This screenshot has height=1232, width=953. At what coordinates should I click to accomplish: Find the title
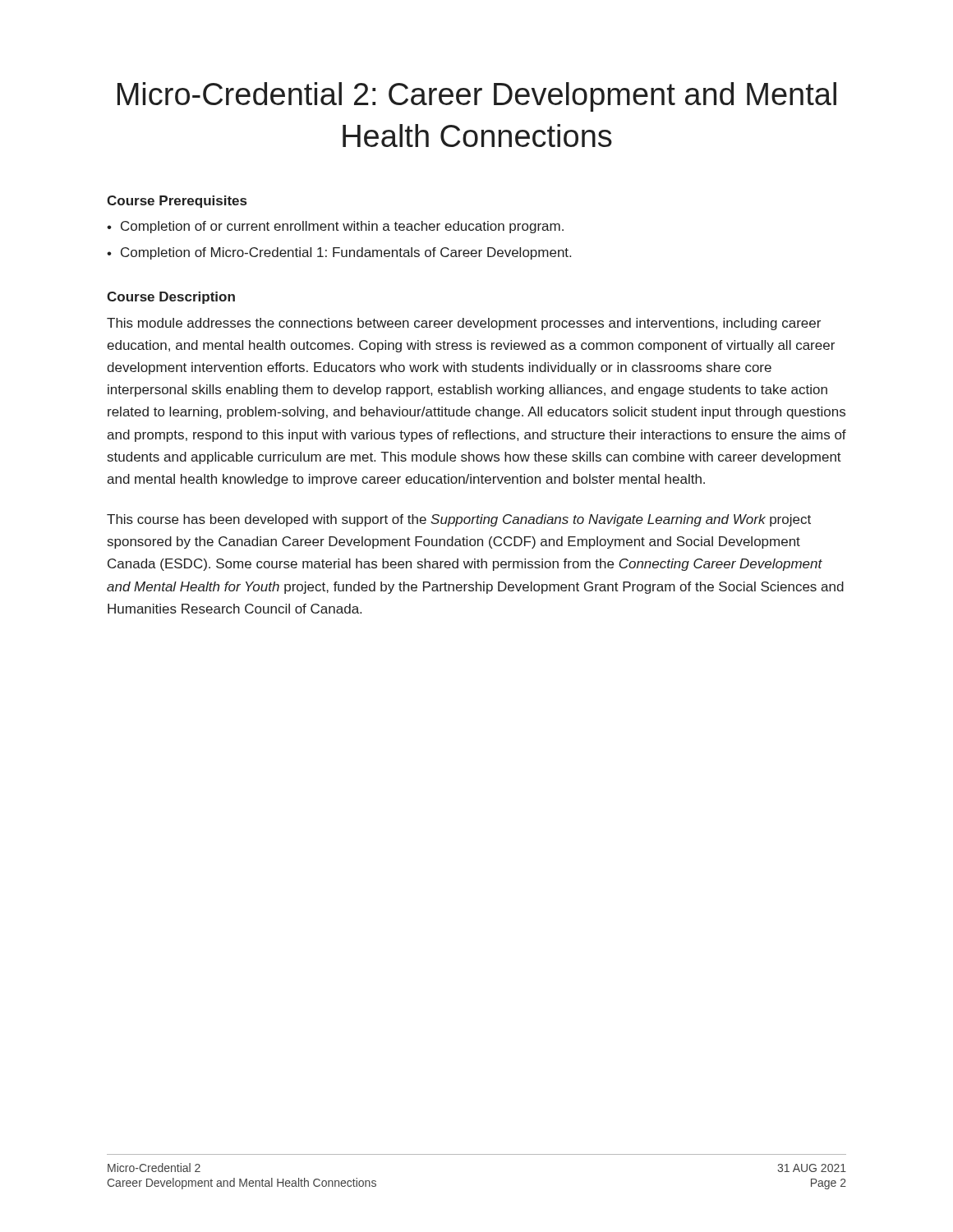point(476,116)
